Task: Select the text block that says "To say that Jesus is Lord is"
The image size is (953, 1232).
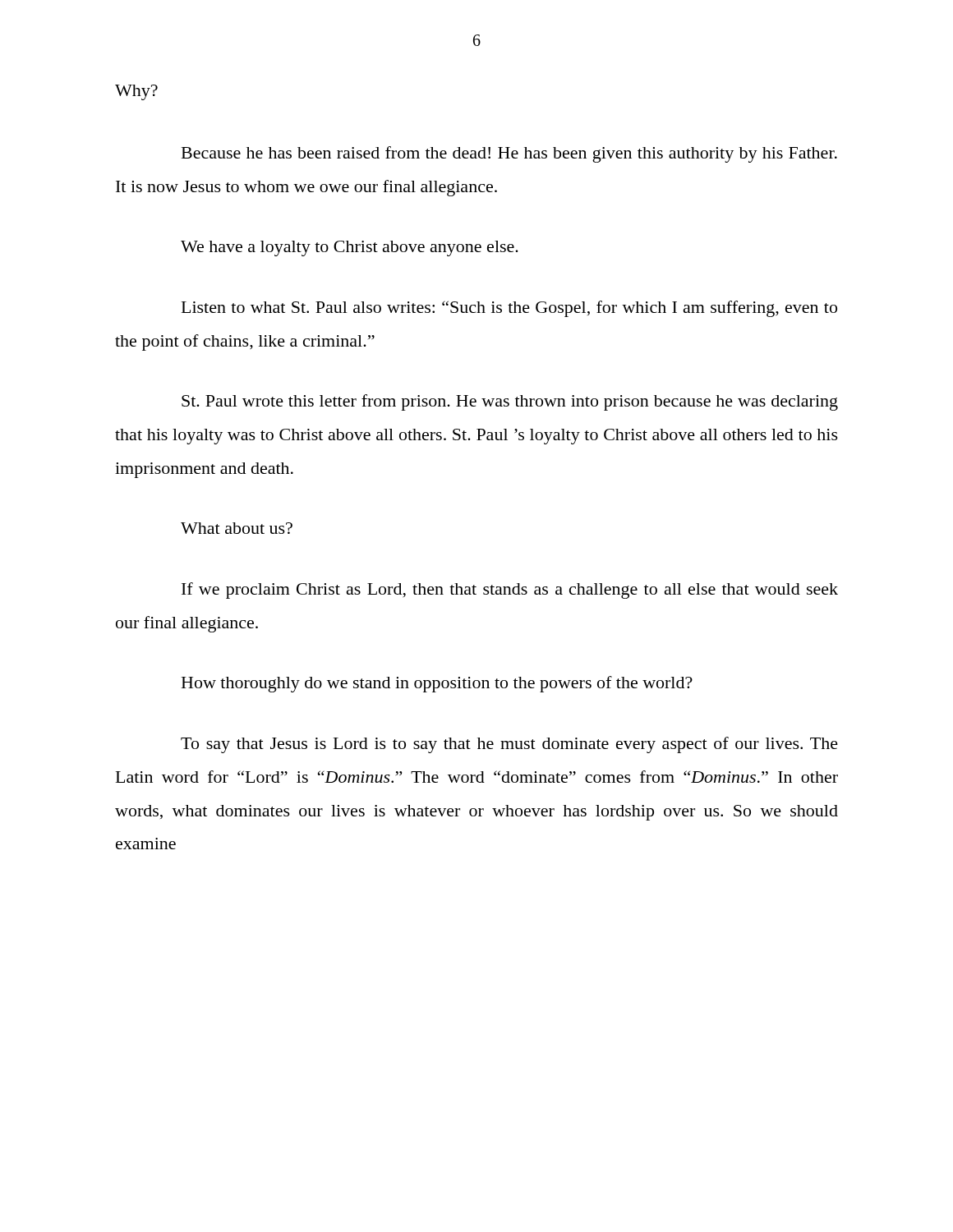Action: (x=476, y=793)
